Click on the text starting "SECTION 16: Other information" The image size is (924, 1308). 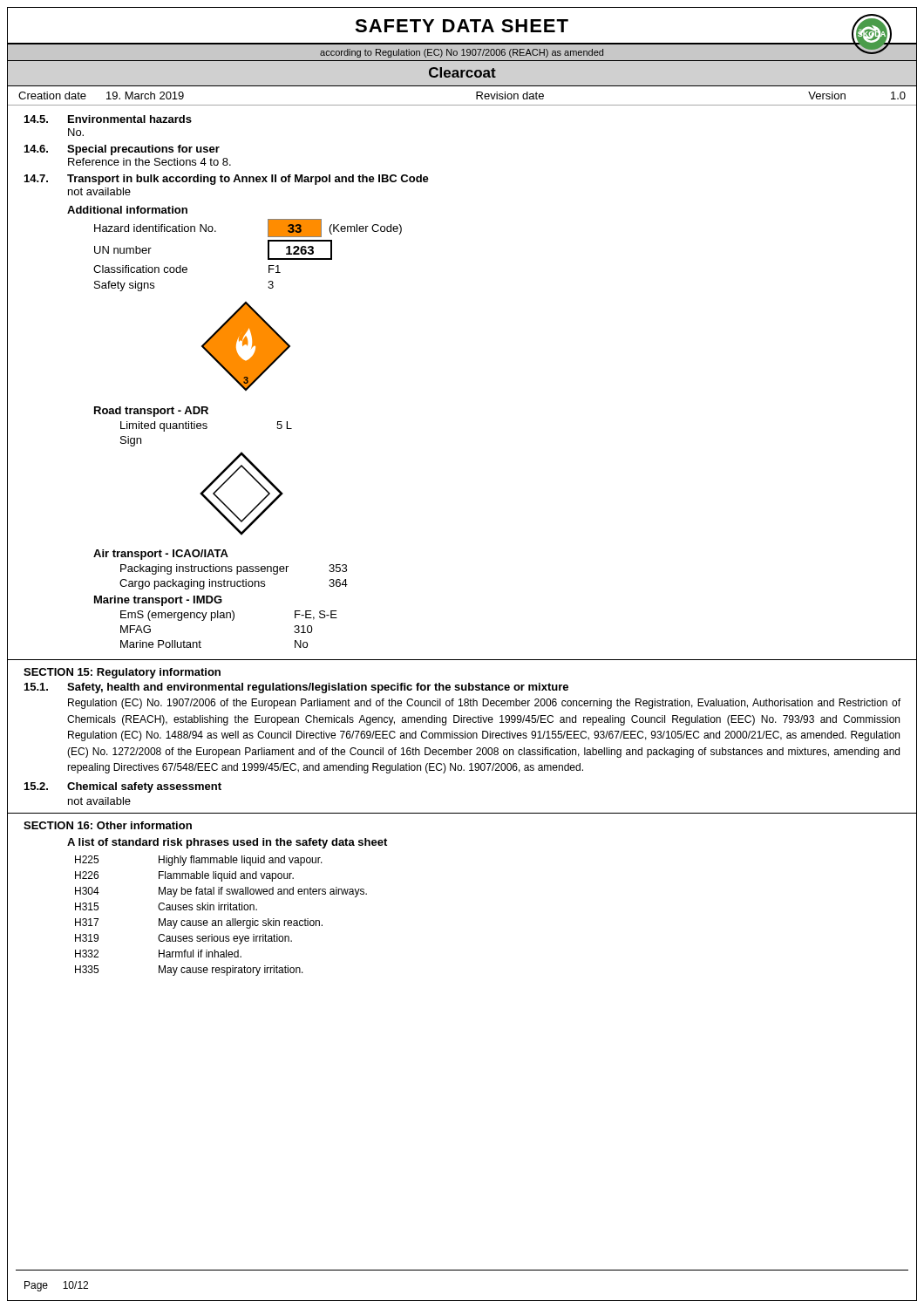tap(108, 825)
